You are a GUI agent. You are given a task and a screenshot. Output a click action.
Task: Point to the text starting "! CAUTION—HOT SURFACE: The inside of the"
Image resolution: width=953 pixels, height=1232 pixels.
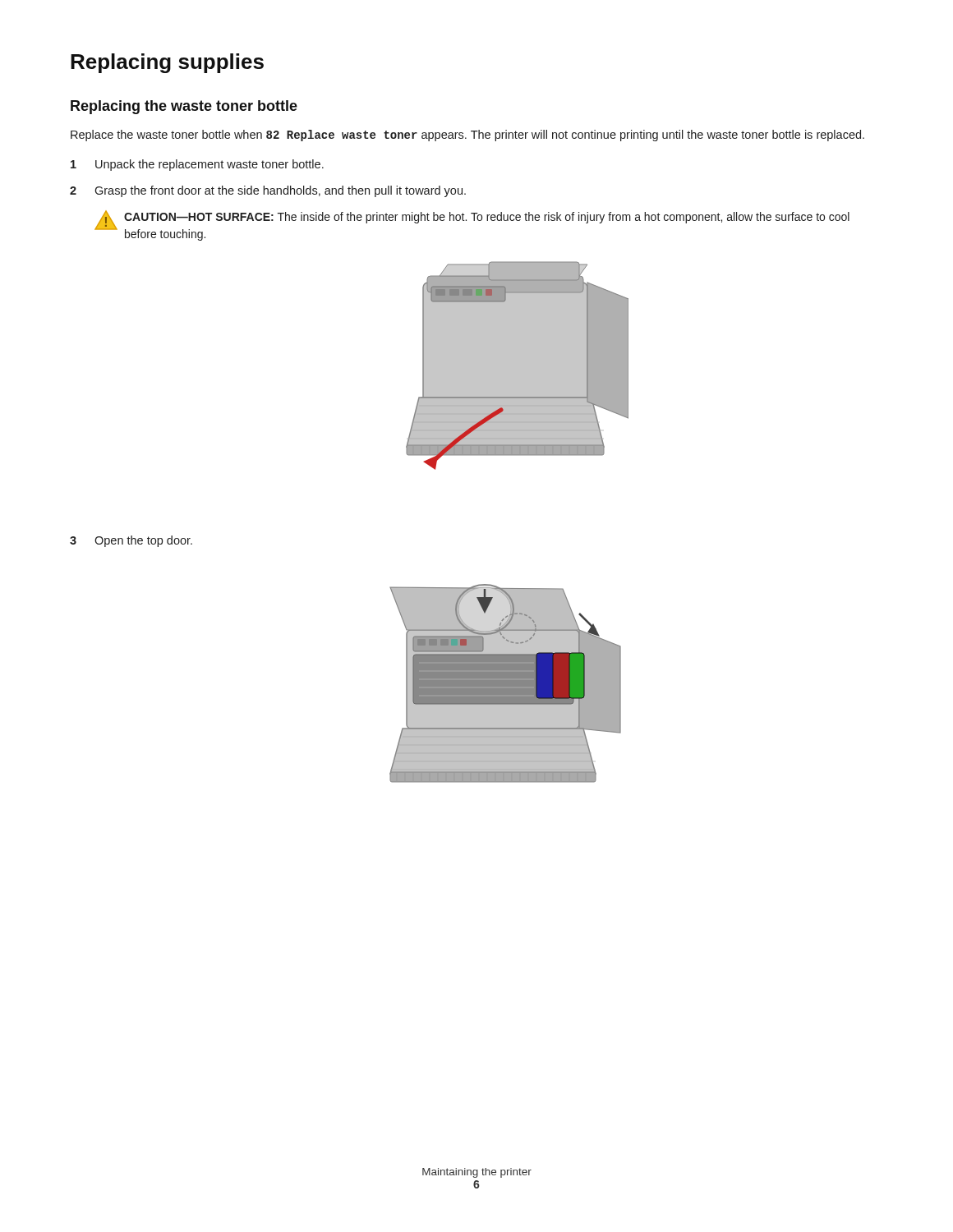point(489,225)
